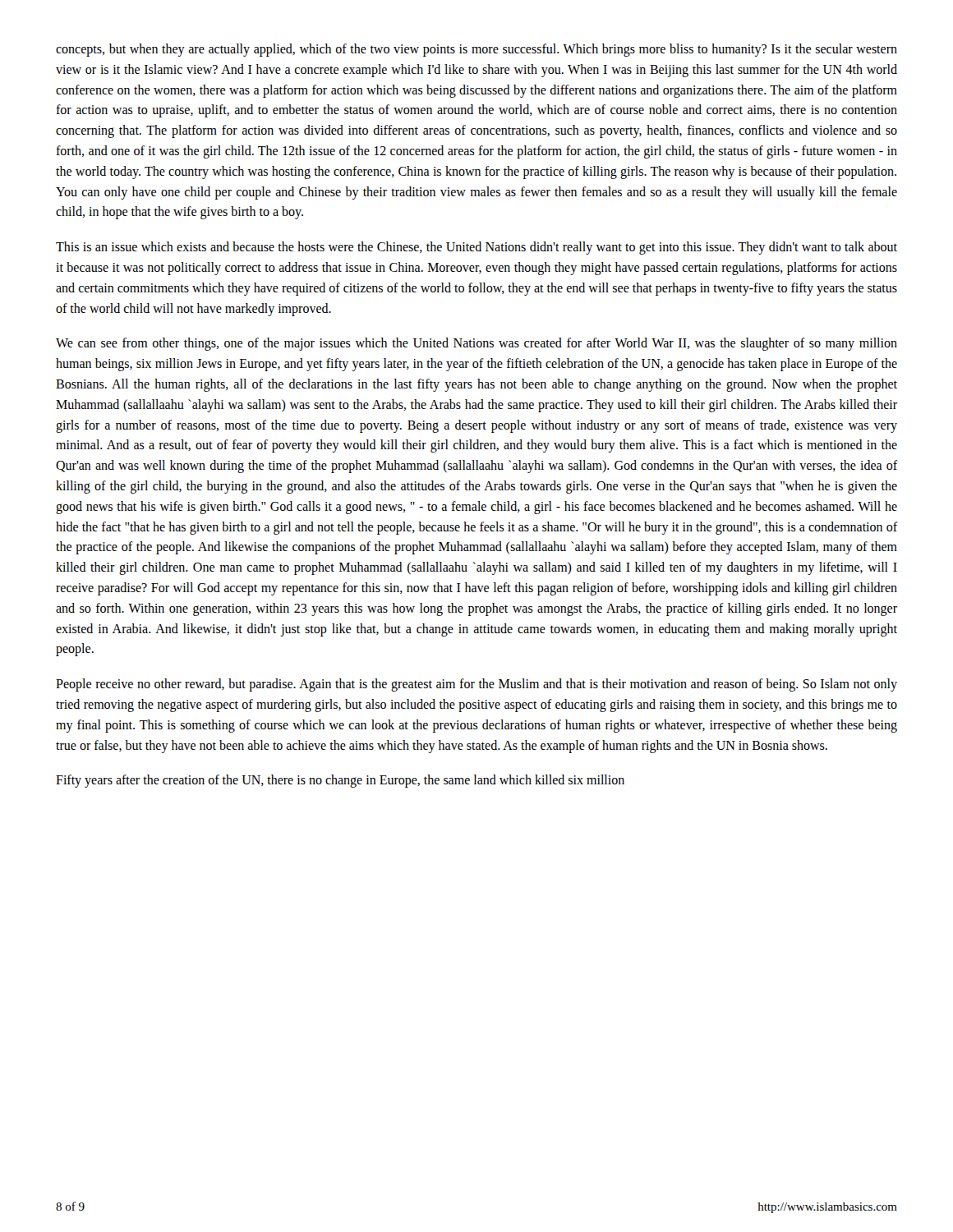Click on the text block that reads "People receive no other reward, but paradise. Again"
The width and height of the screenshot is (953, 1232).
476,714
